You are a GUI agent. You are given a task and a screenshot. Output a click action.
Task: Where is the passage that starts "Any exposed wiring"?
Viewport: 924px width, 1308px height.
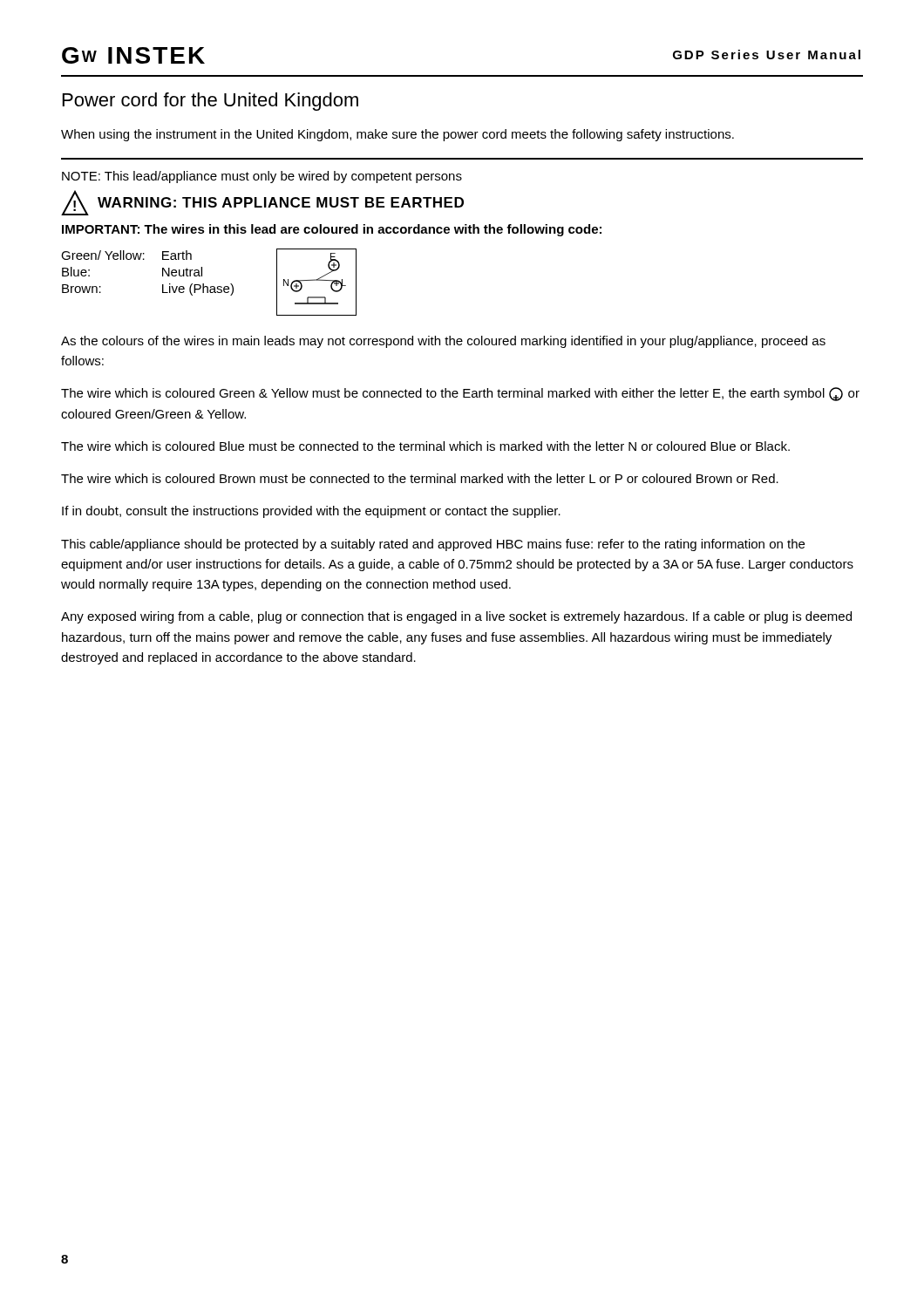point(457,637)
